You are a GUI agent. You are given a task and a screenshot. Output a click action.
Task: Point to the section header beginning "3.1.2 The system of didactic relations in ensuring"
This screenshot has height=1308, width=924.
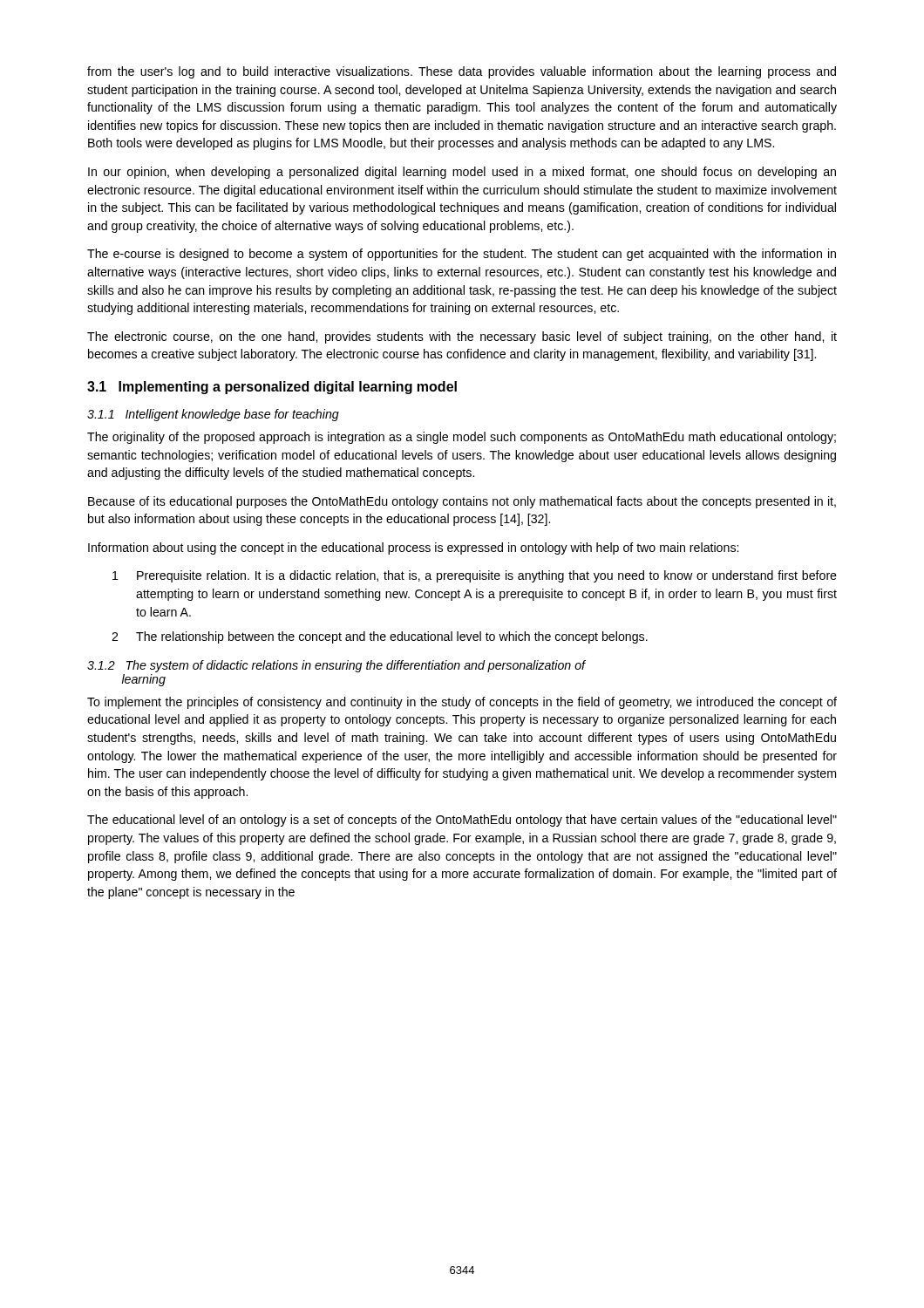point(336,672)
